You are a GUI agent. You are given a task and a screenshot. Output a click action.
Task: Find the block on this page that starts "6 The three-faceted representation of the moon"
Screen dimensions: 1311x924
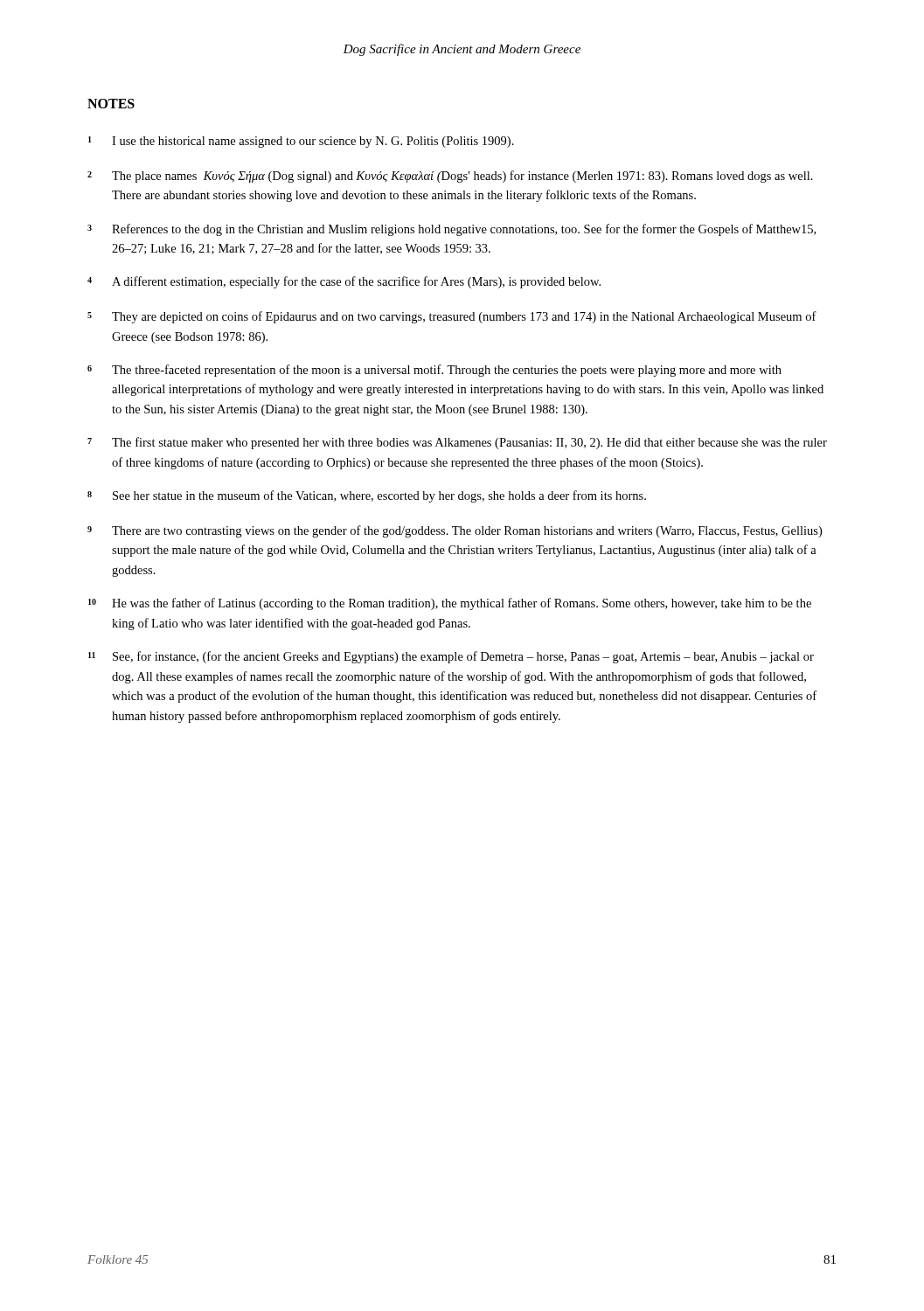click(462, 390)
